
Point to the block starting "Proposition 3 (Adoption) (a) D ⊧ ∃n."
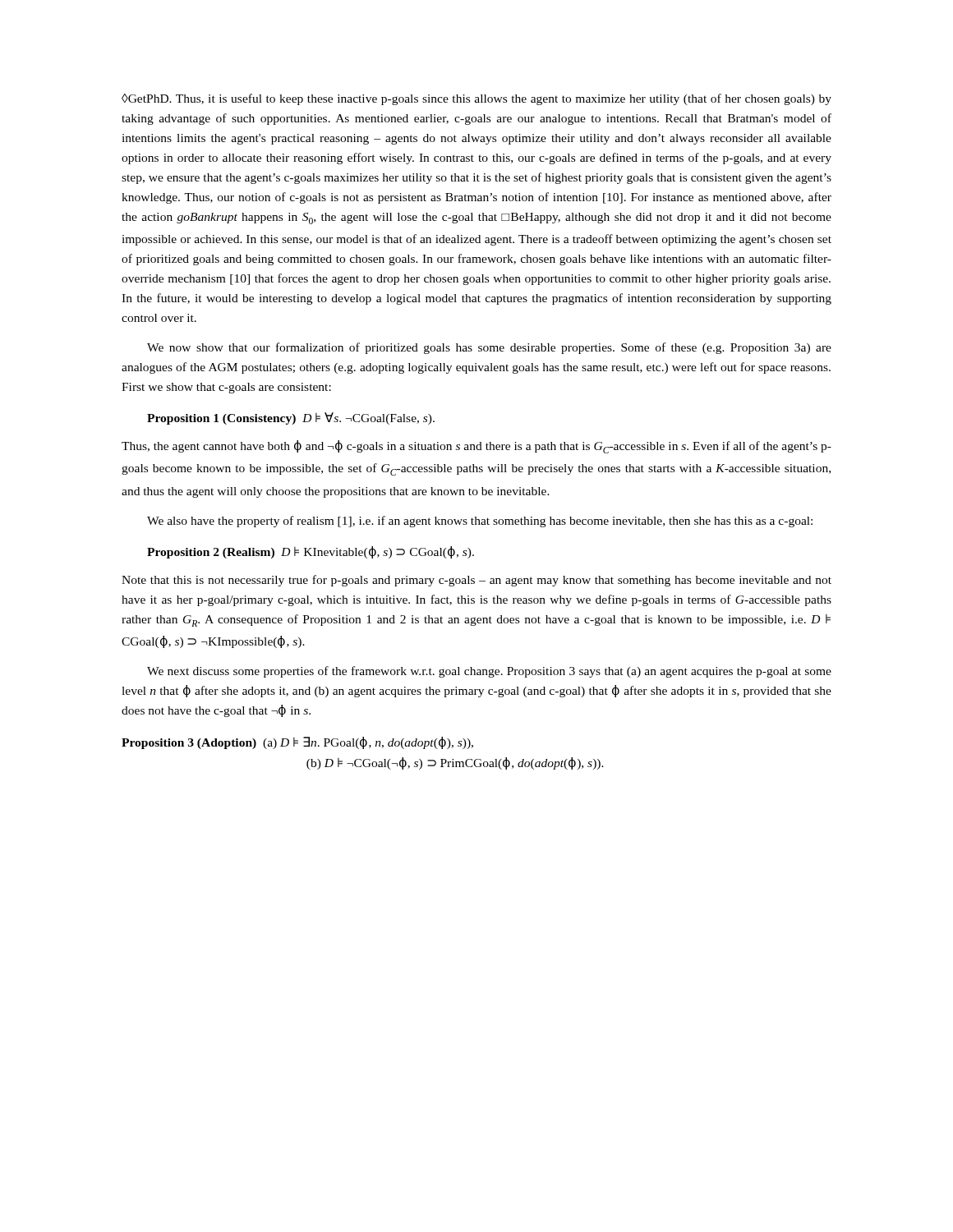363,754
